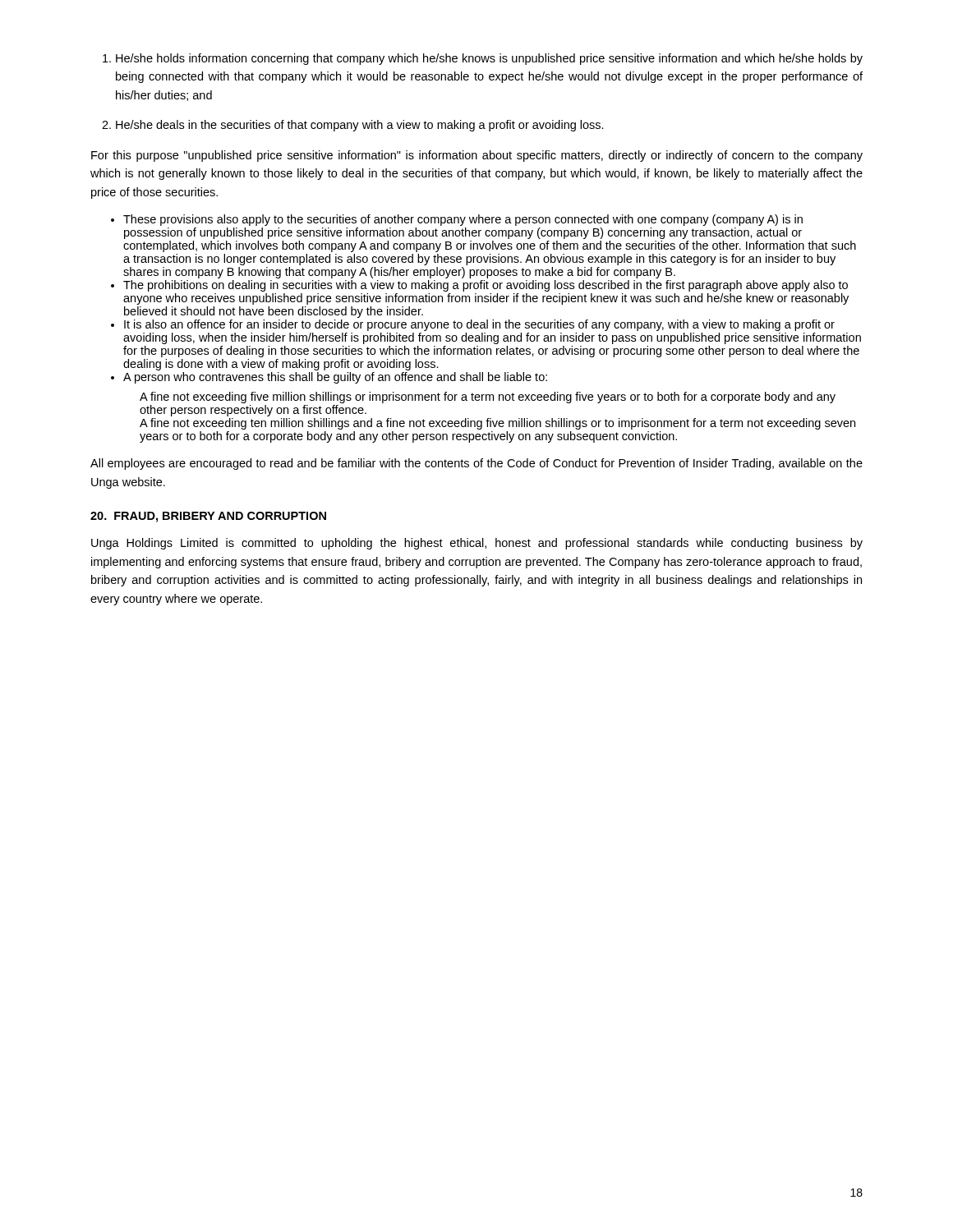
Task: Locate the text block starting "A person who contravenes this shall"
Action: [493, 407]
